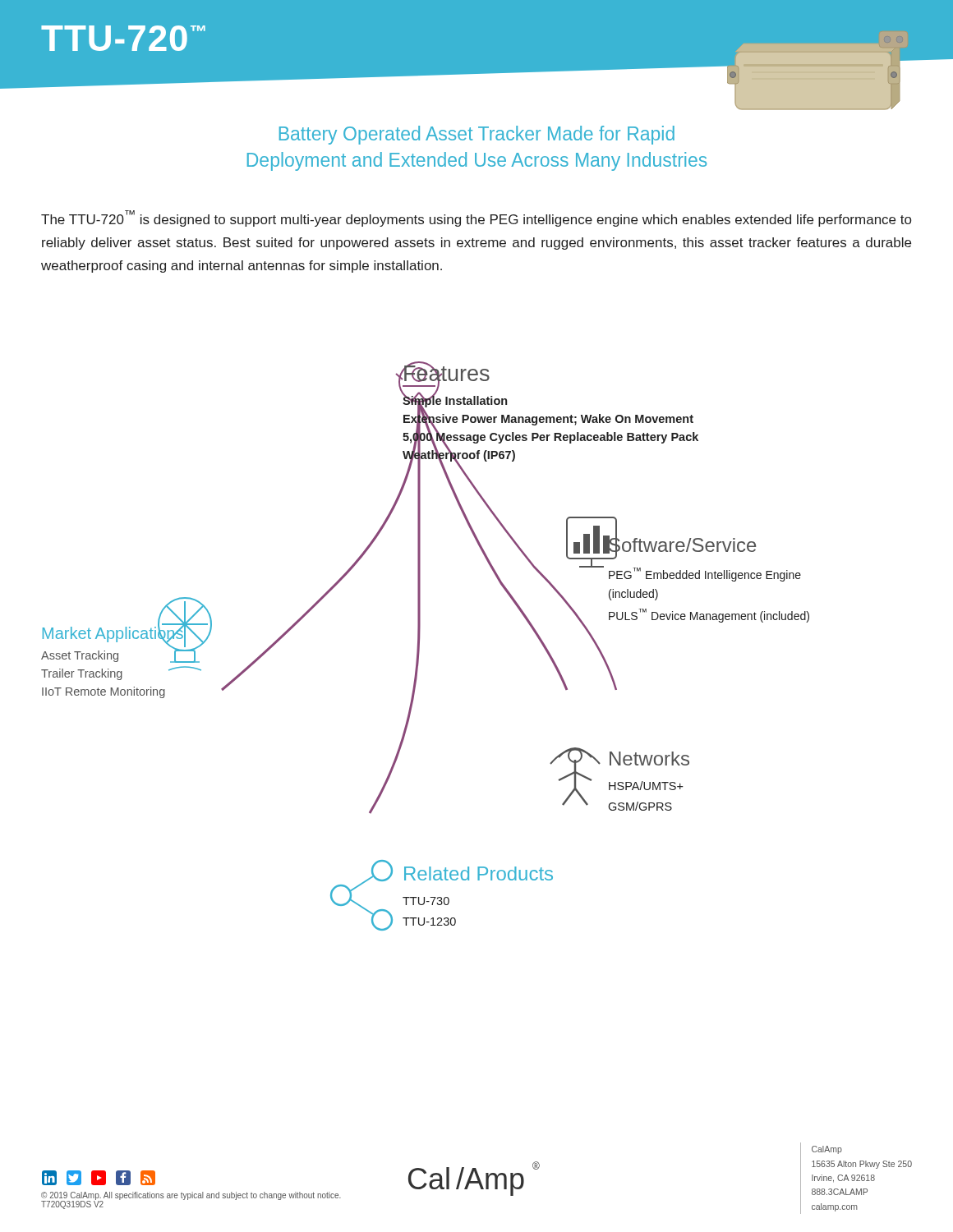Select the infographic
The height and width of the screenshot is (1232, 953).
476,649
